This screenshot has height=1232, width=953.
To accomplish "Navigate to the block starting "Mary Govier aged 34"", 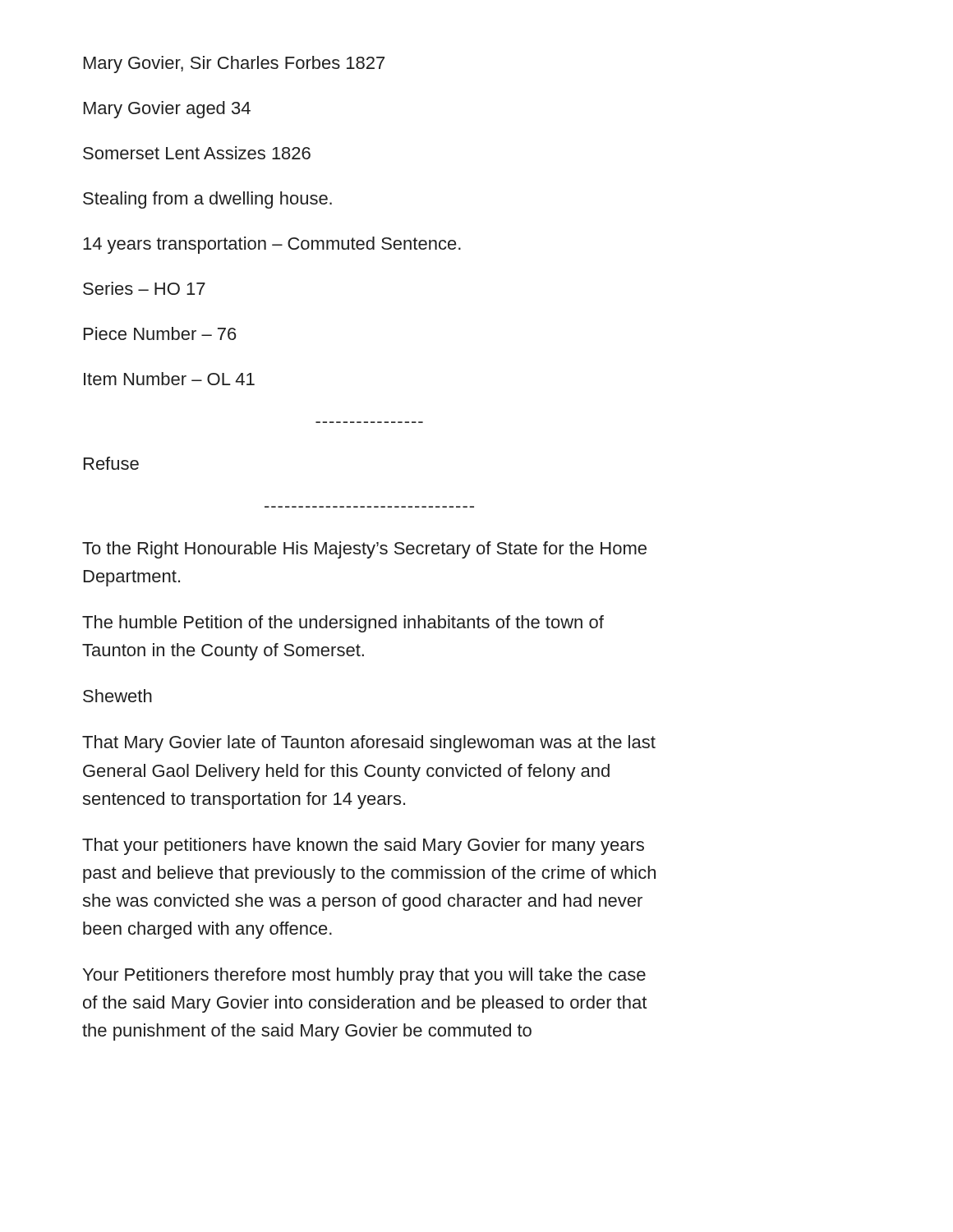I will [x=167, y=108].
